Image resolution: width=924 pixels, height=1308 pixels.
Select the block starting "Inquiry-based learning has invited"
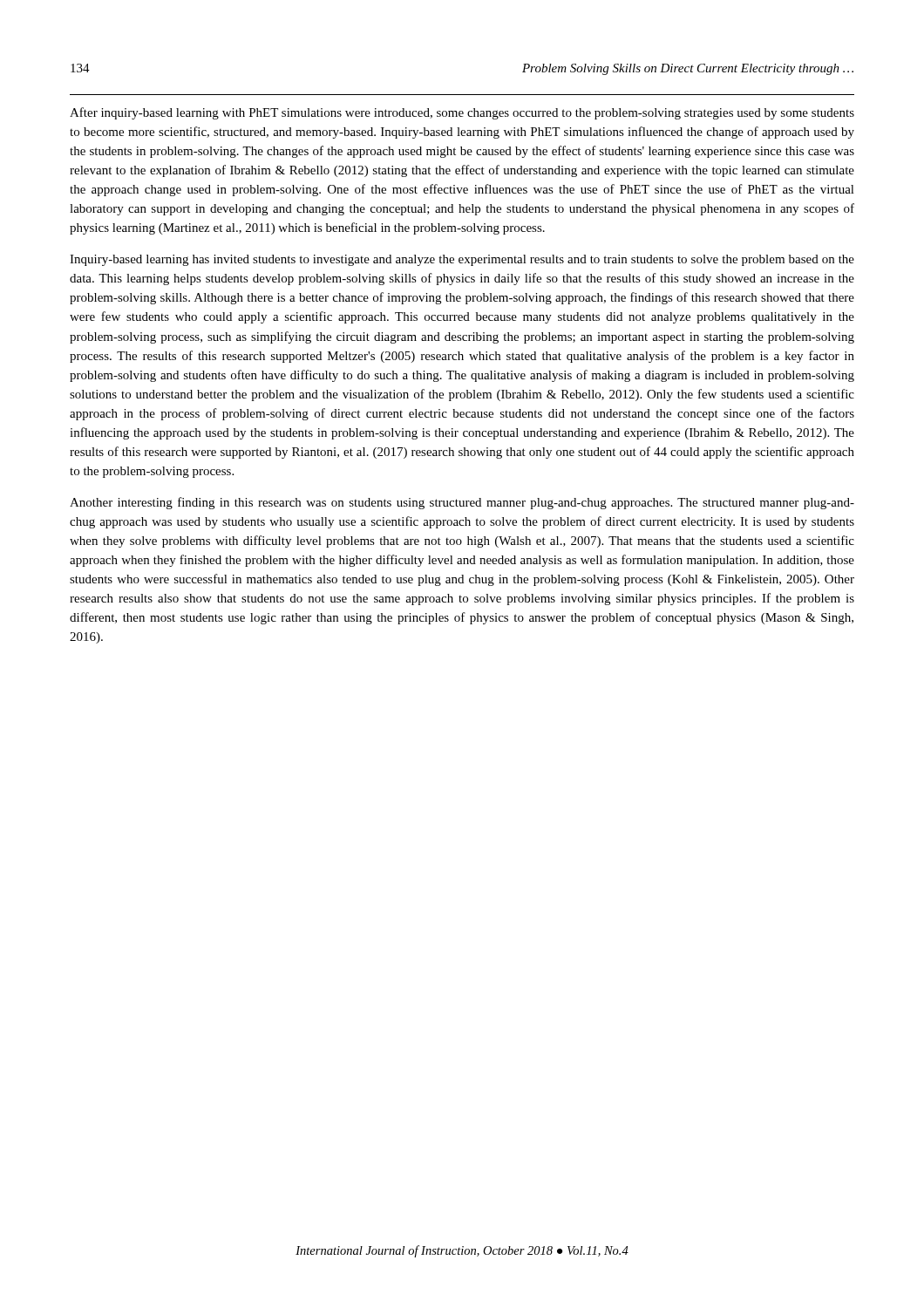(462, 365)
